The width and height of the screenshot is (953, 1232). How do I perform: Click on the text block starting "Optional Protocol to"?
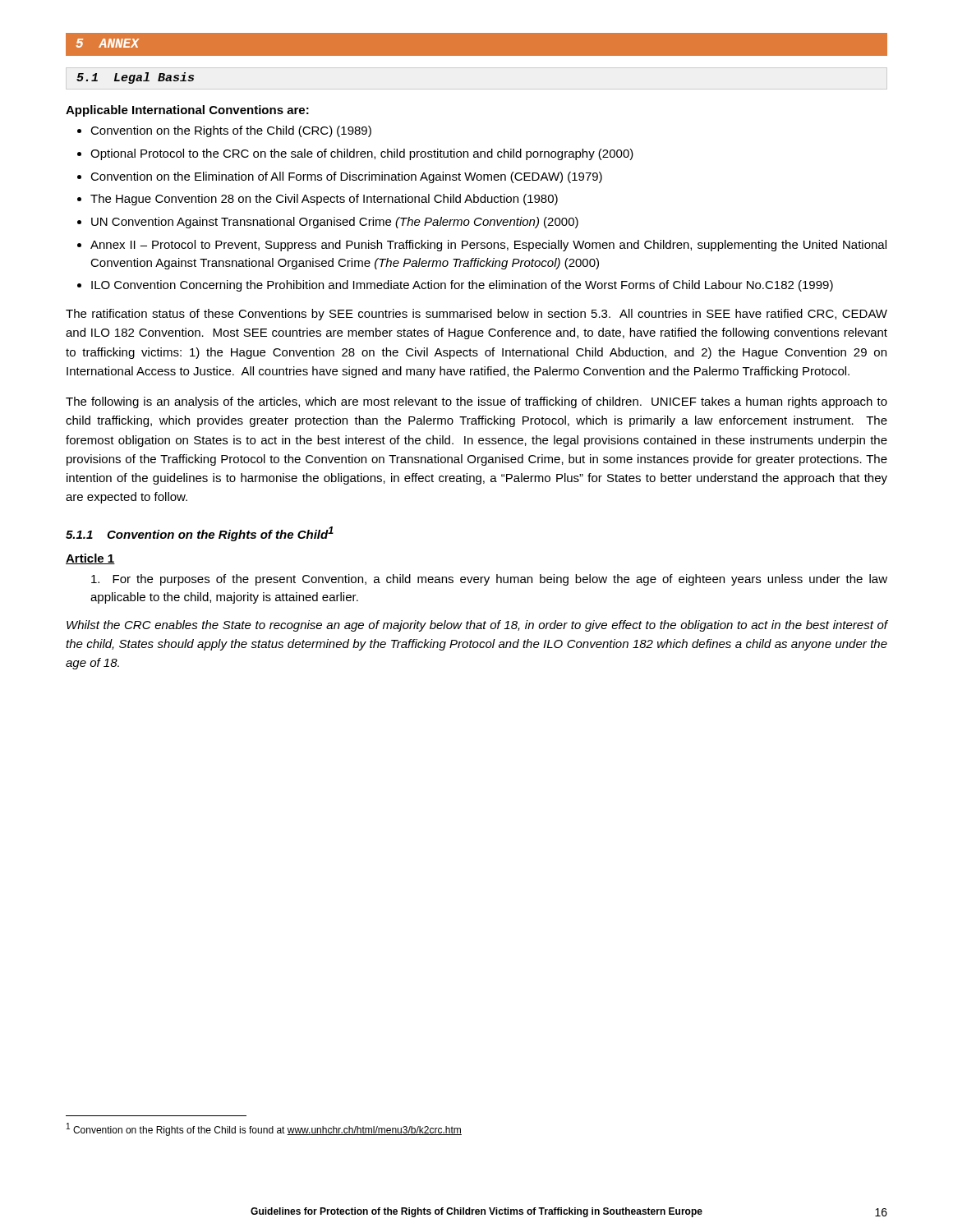point(362,153)
